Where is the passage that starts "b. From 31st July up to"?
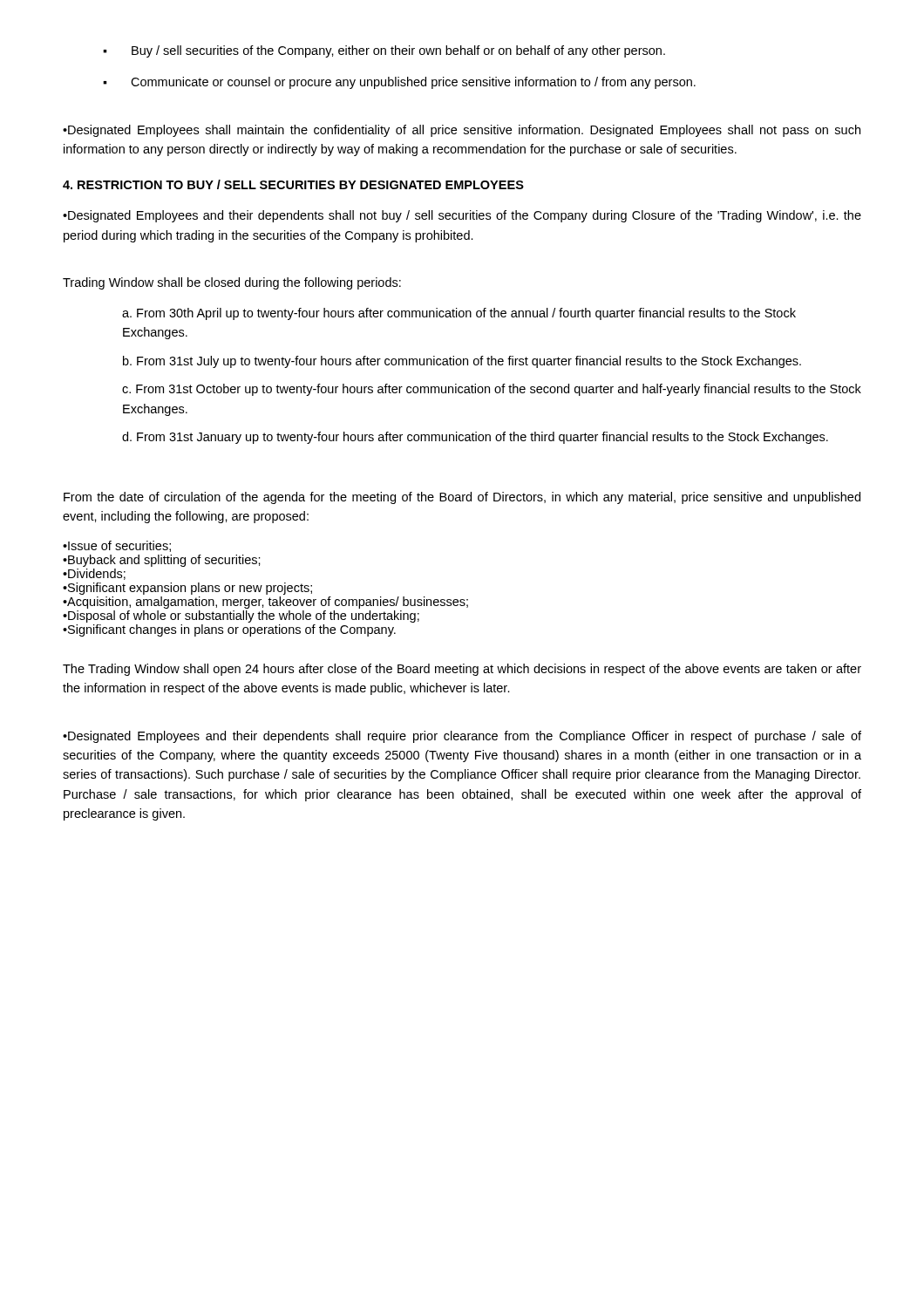 point(462,361)
